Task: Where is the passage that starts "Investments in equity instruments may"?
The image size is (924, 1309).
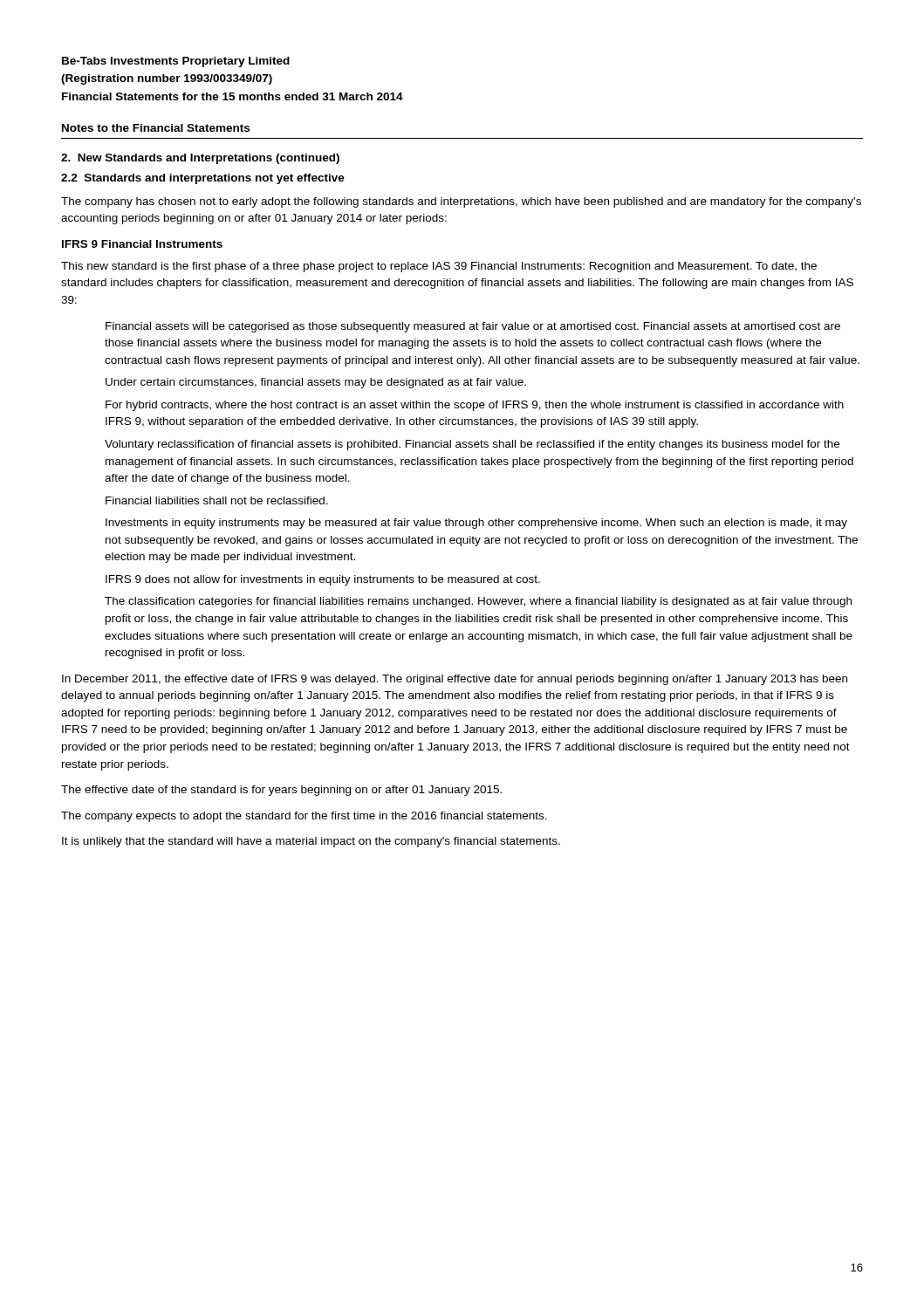Action: pyautogui.click(x=481, y=540)
